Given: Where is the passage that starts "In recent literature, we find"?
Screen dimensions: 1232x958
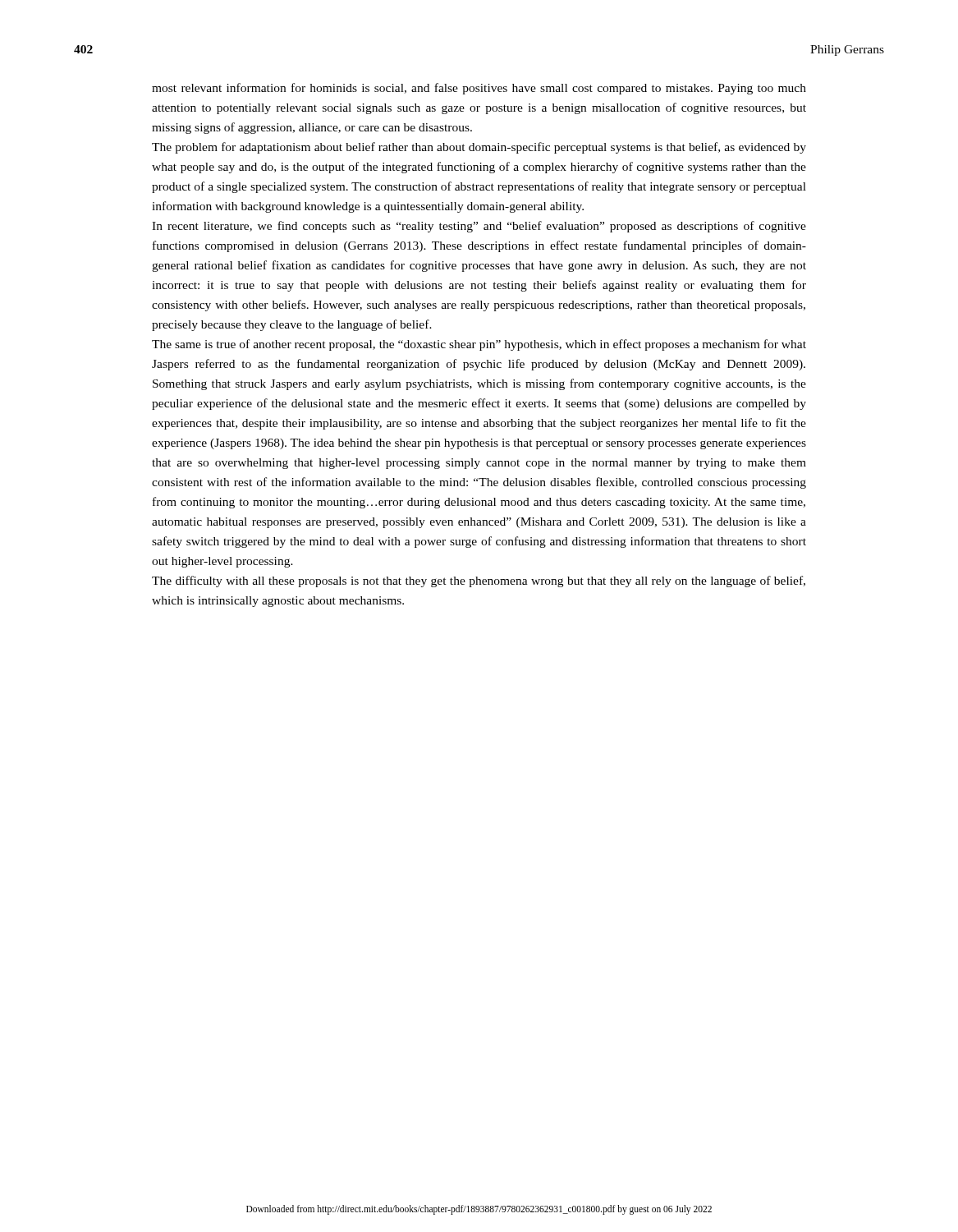Looking at the screenshot, I should tap(479, 275).
